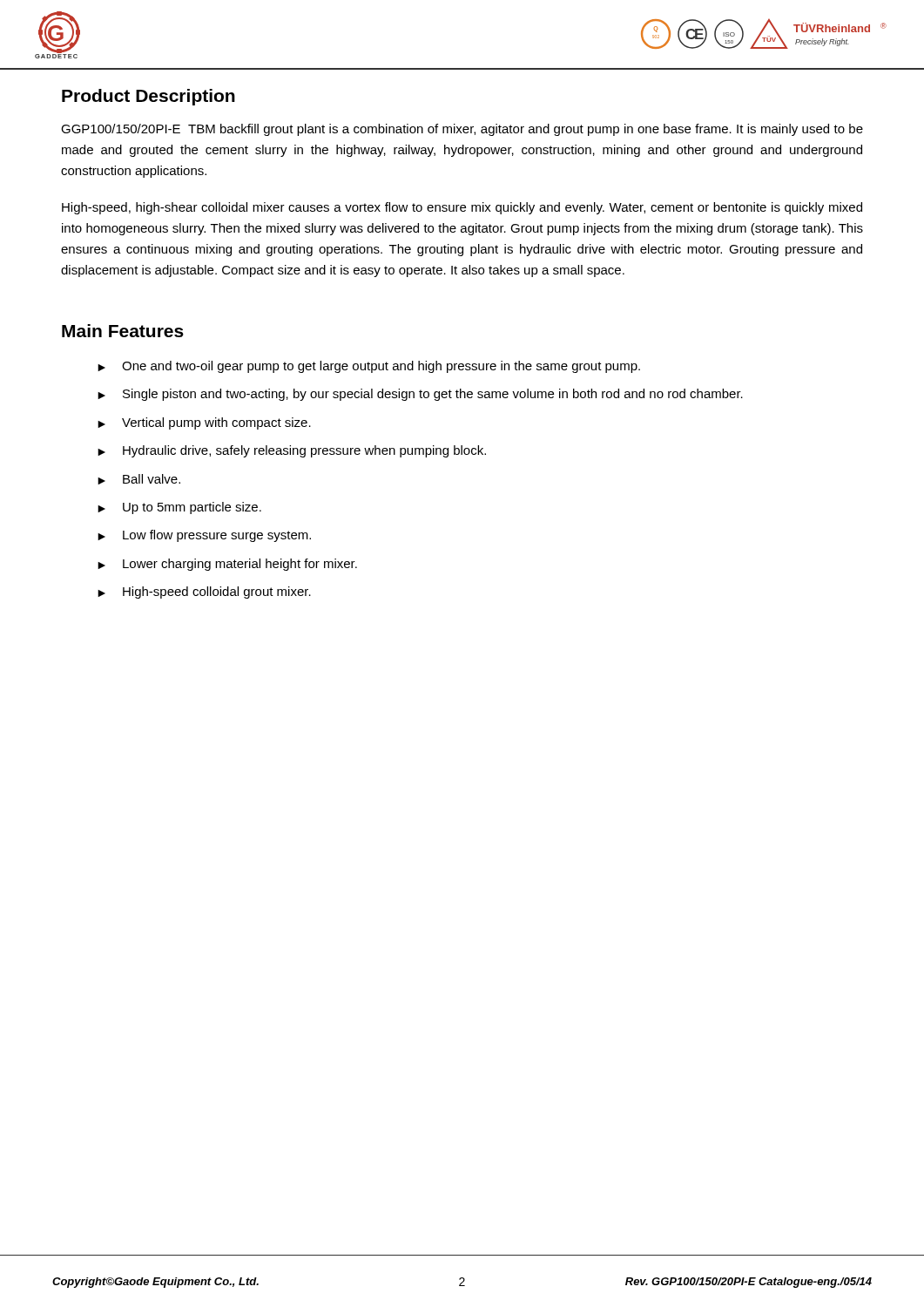The image size is (924, 1307).
Task: Locate the block of text that opens with "High-speed, high-shear colloidal mixer causes a vortex flow"
Action: pos(462,238)
